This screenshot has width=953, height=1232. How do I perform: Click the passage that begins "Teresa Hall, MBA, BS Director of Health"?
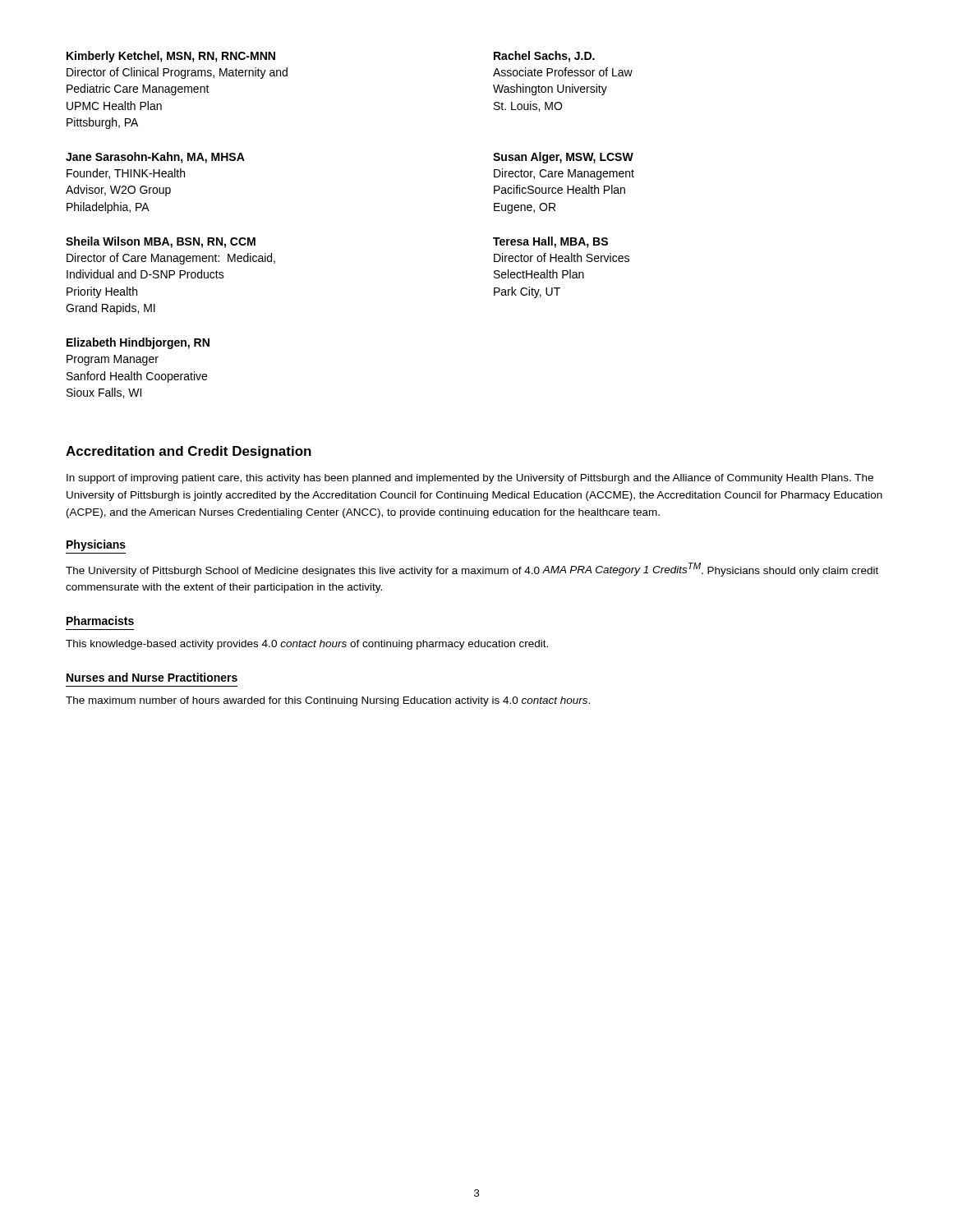point(550,242)
